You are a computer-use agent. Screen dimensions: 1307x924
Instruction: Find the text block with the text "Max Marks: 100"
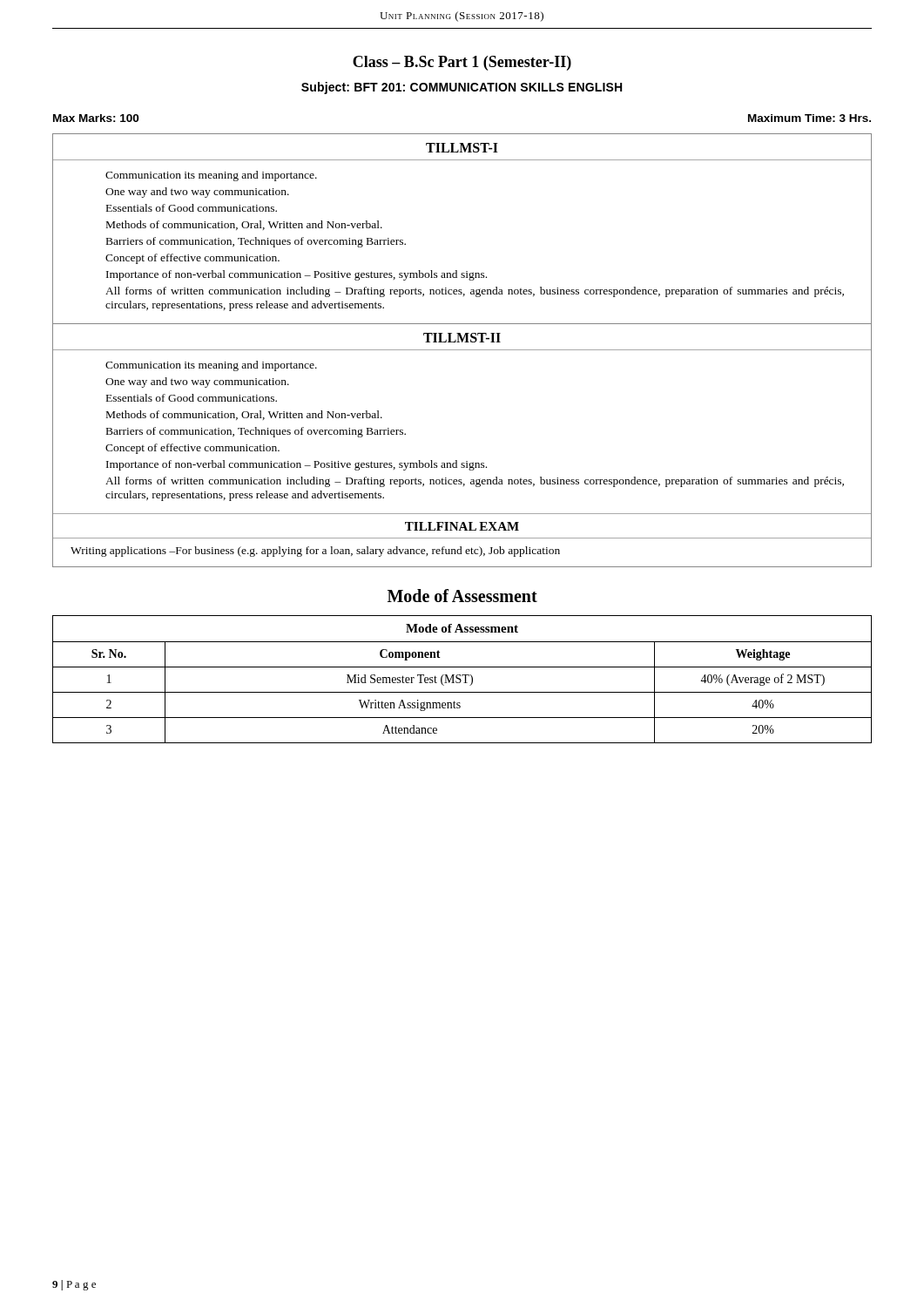tap(89, 118)
